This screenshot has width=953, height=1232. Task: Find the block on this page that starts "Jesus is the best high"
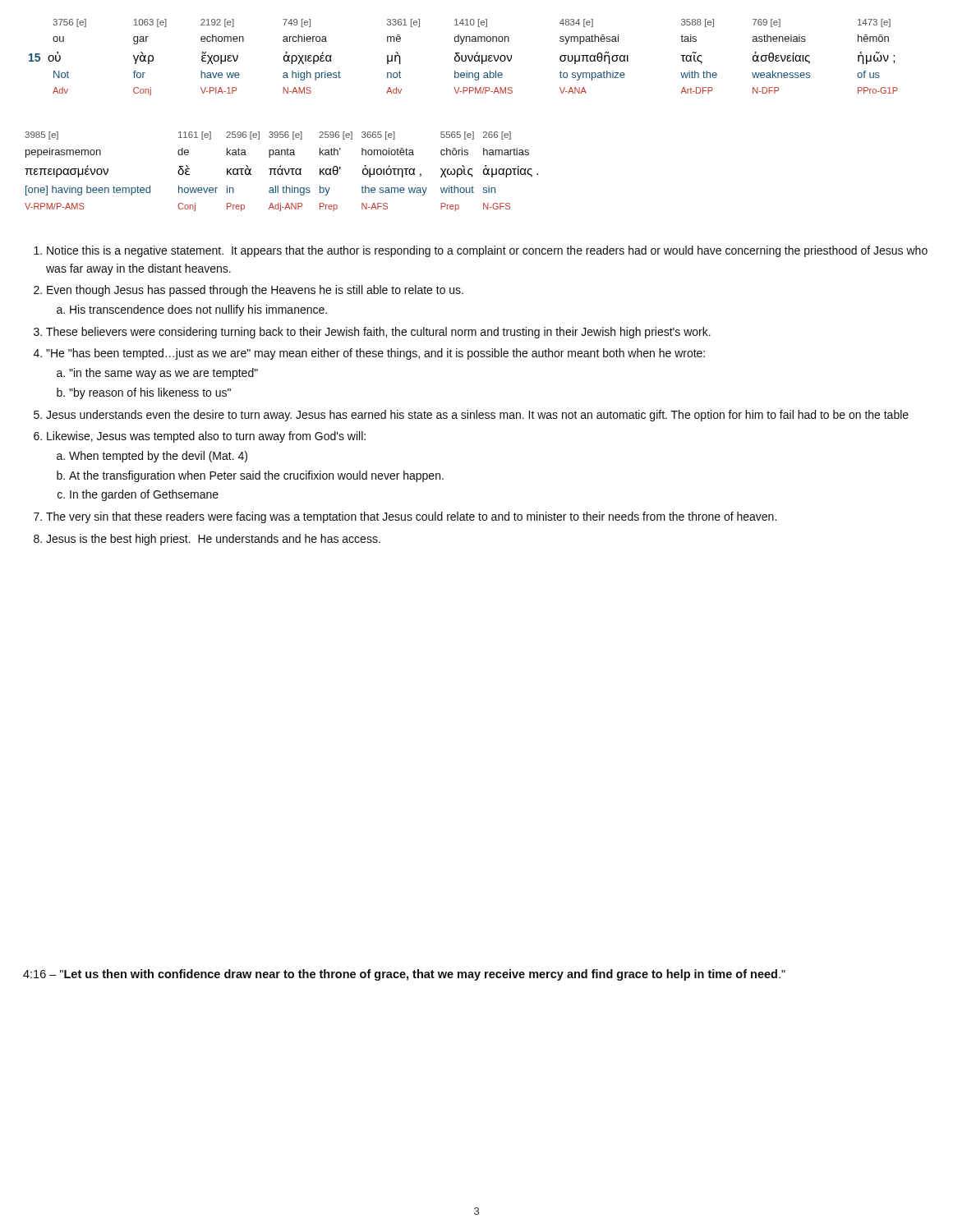point(214,539)
